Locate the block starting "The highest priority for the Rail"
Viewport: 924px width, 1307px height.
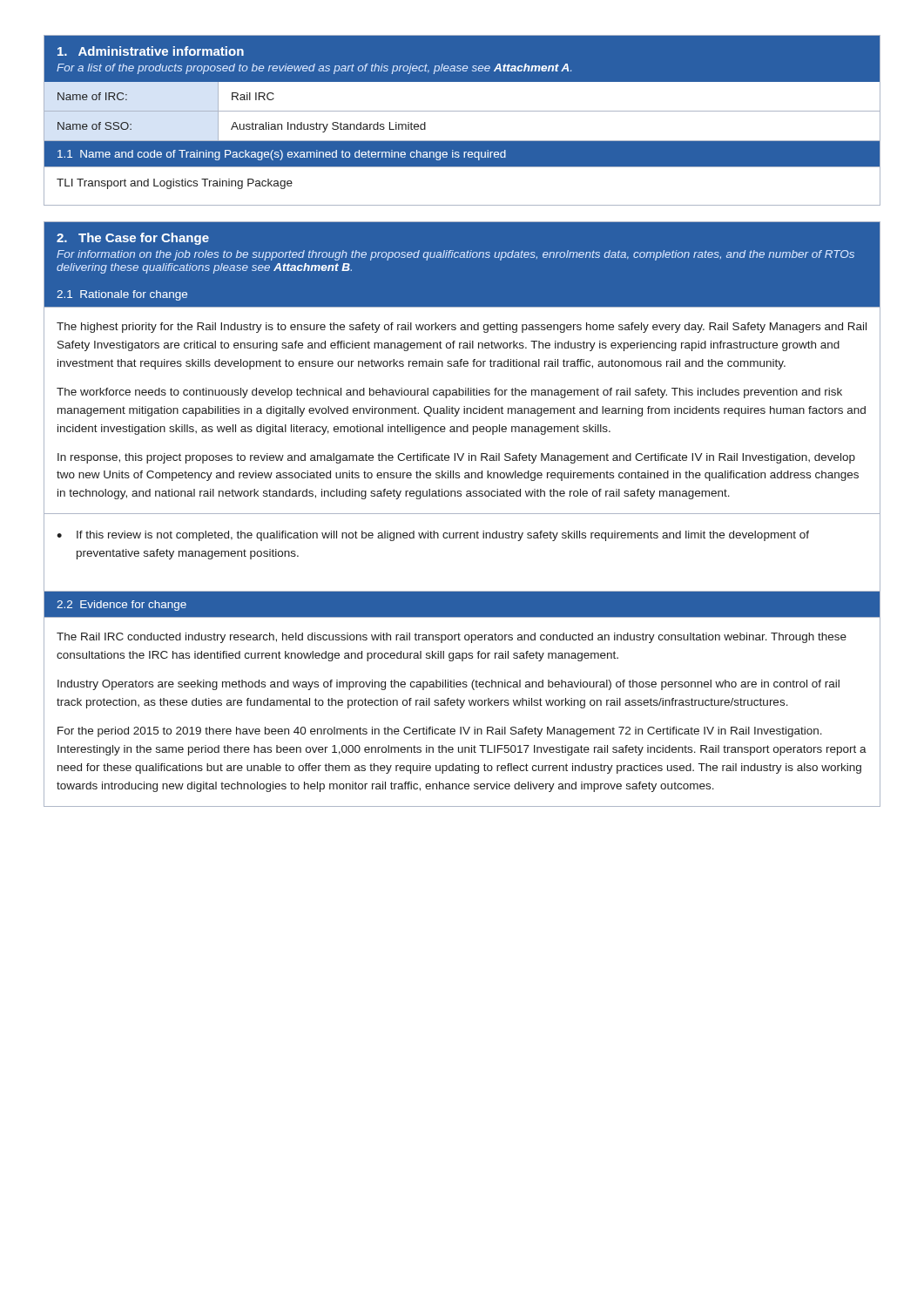(462, 411)
